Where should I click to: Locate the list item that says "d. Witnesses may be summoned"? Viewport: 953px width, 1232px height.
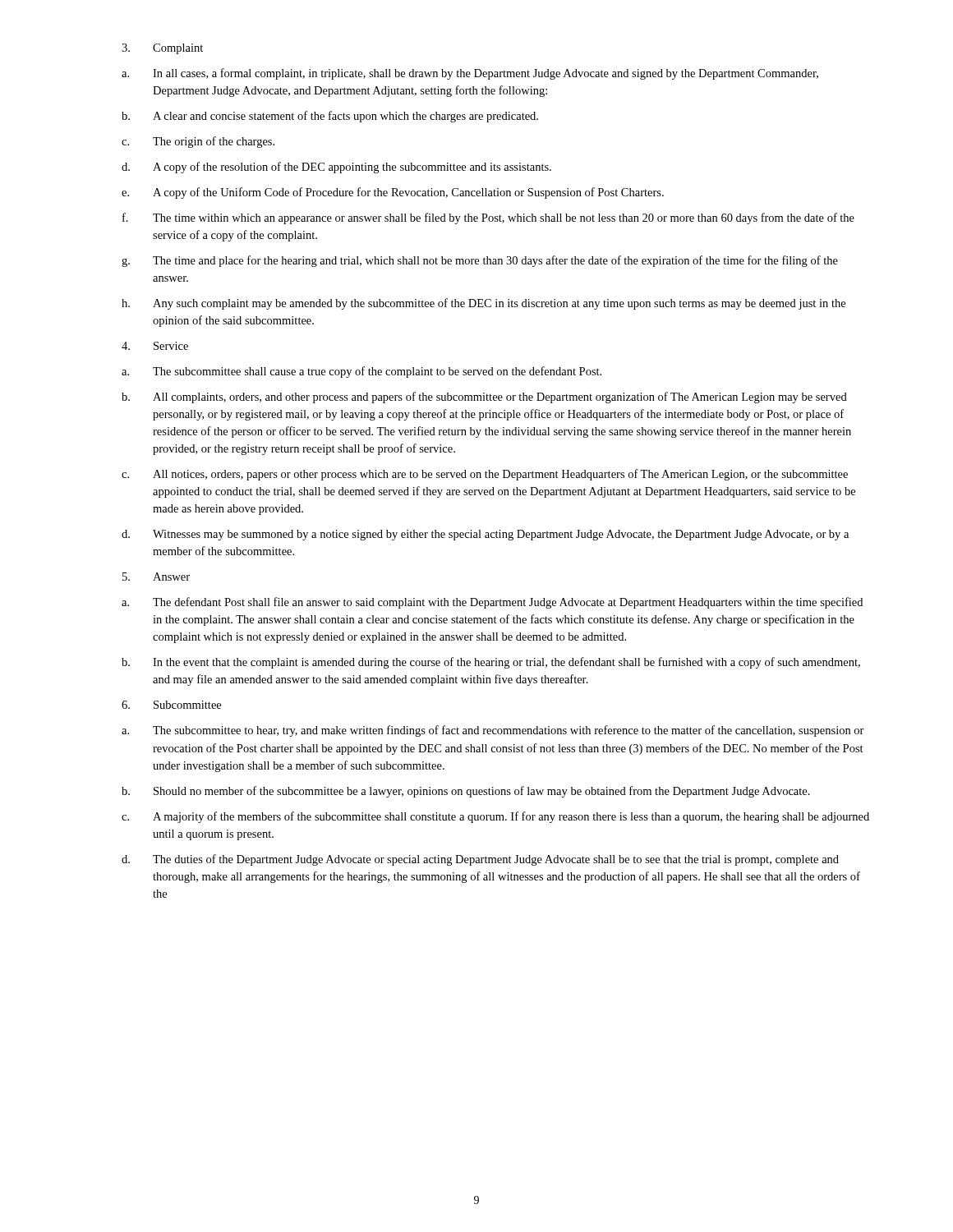pyautogui.click(x=496, y=543)
